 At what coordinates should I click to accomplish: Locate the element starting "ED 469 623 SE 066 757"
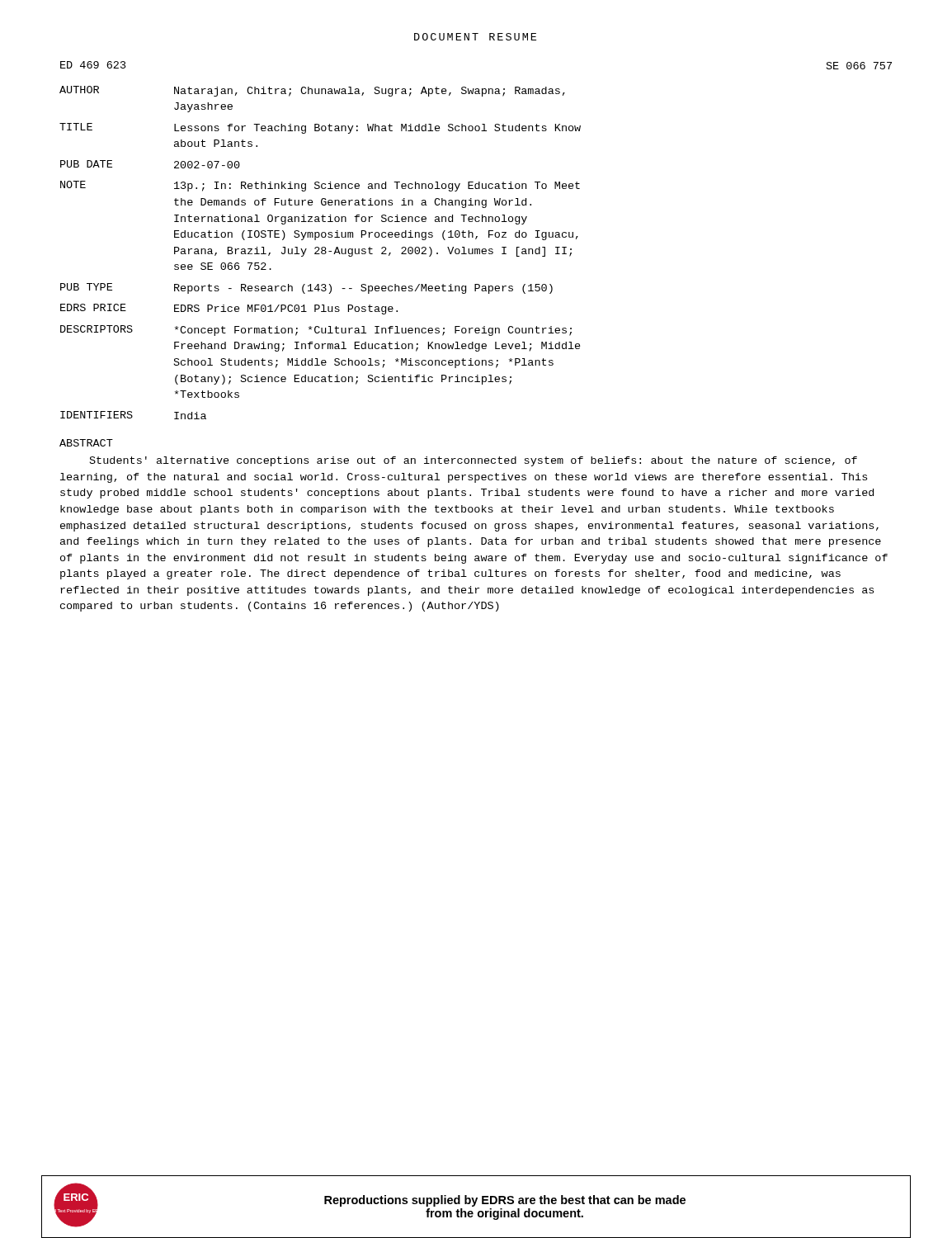(x=96, y=66)
